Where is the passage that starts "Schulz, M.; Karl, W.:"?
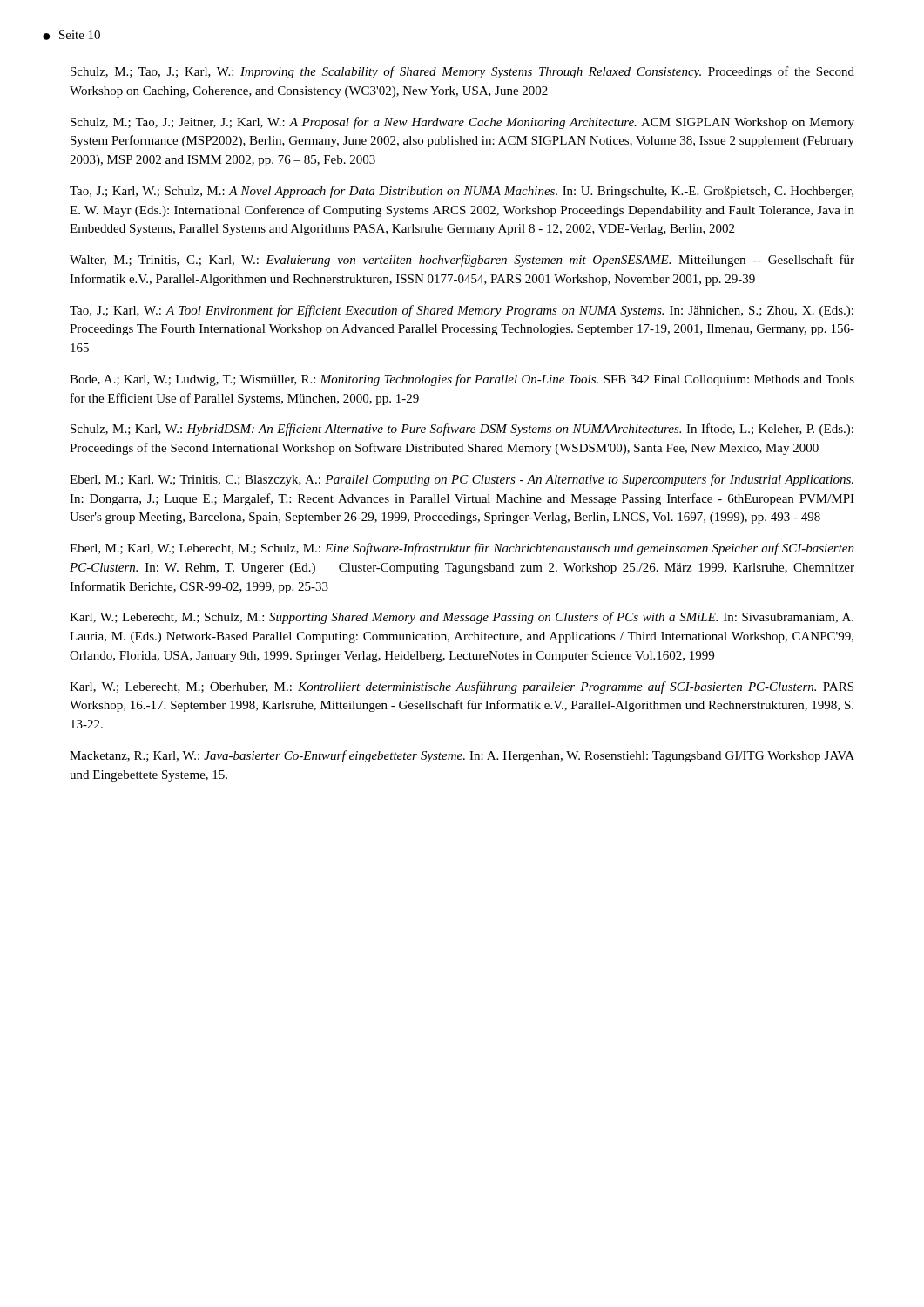924x1307 pixels. 462,438
